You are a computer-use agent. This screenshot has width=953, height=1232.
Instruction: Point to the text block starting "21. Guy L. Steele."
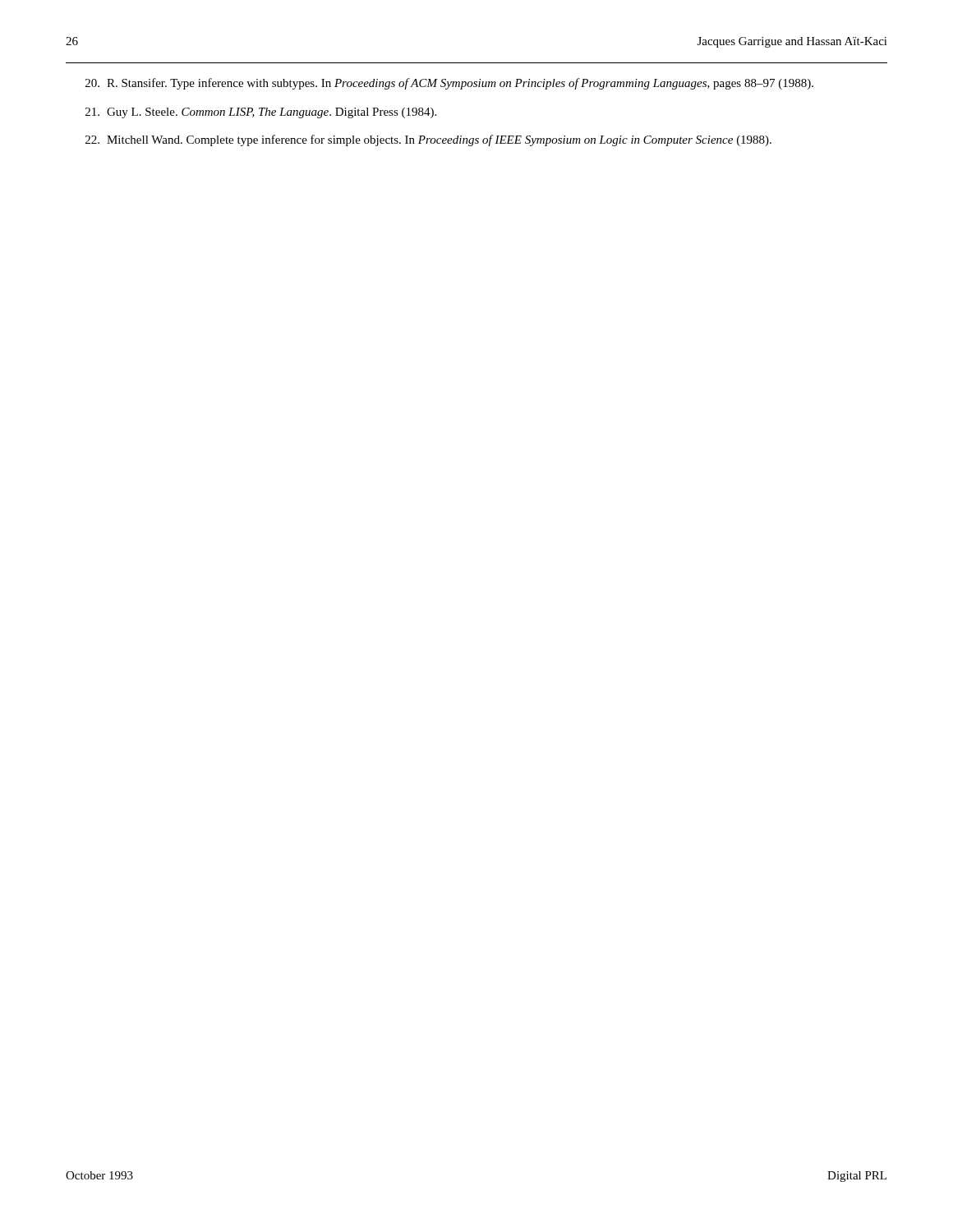coord(261,113)
